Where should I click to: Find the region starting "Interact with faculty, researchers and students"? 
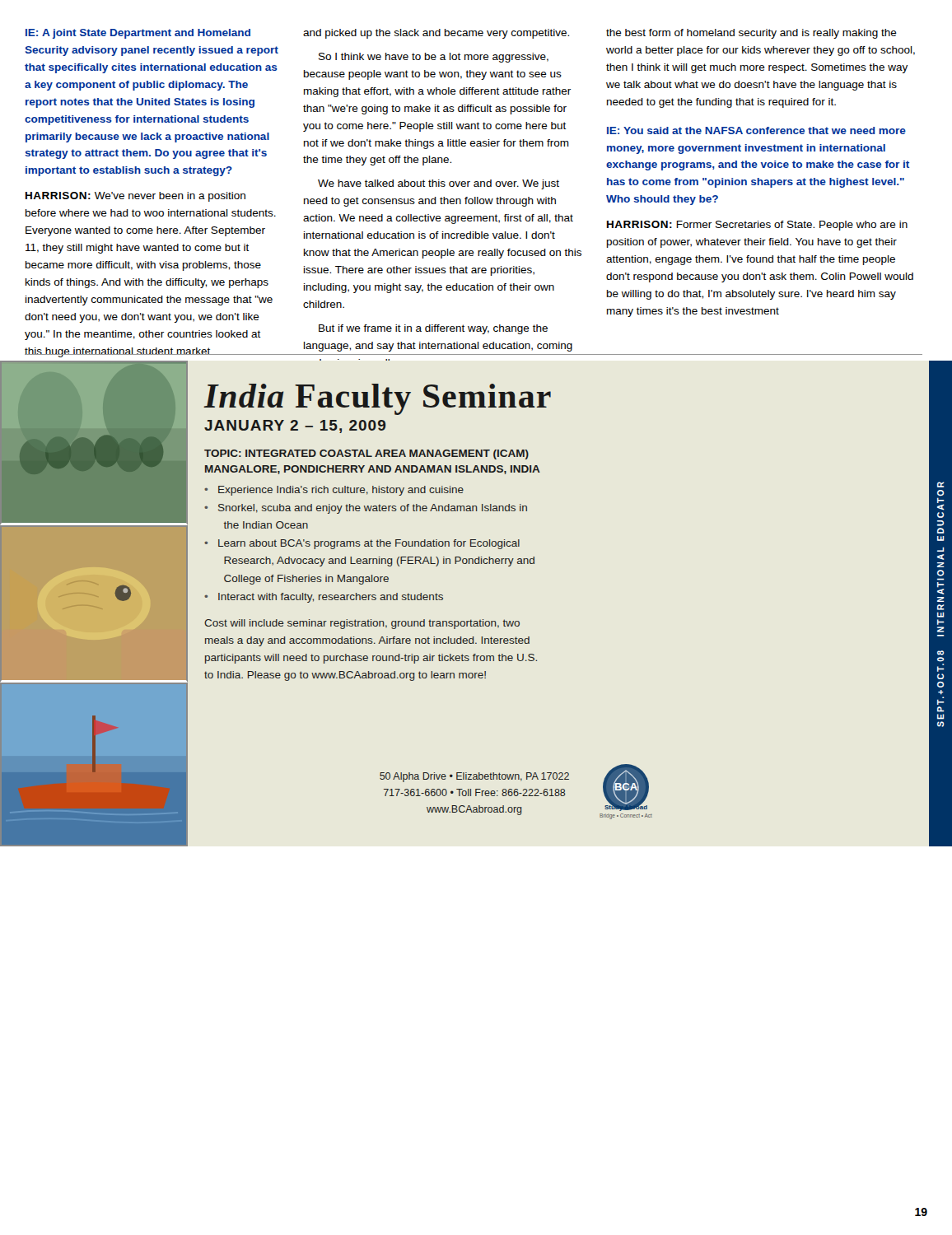click(x=330, y=596)
